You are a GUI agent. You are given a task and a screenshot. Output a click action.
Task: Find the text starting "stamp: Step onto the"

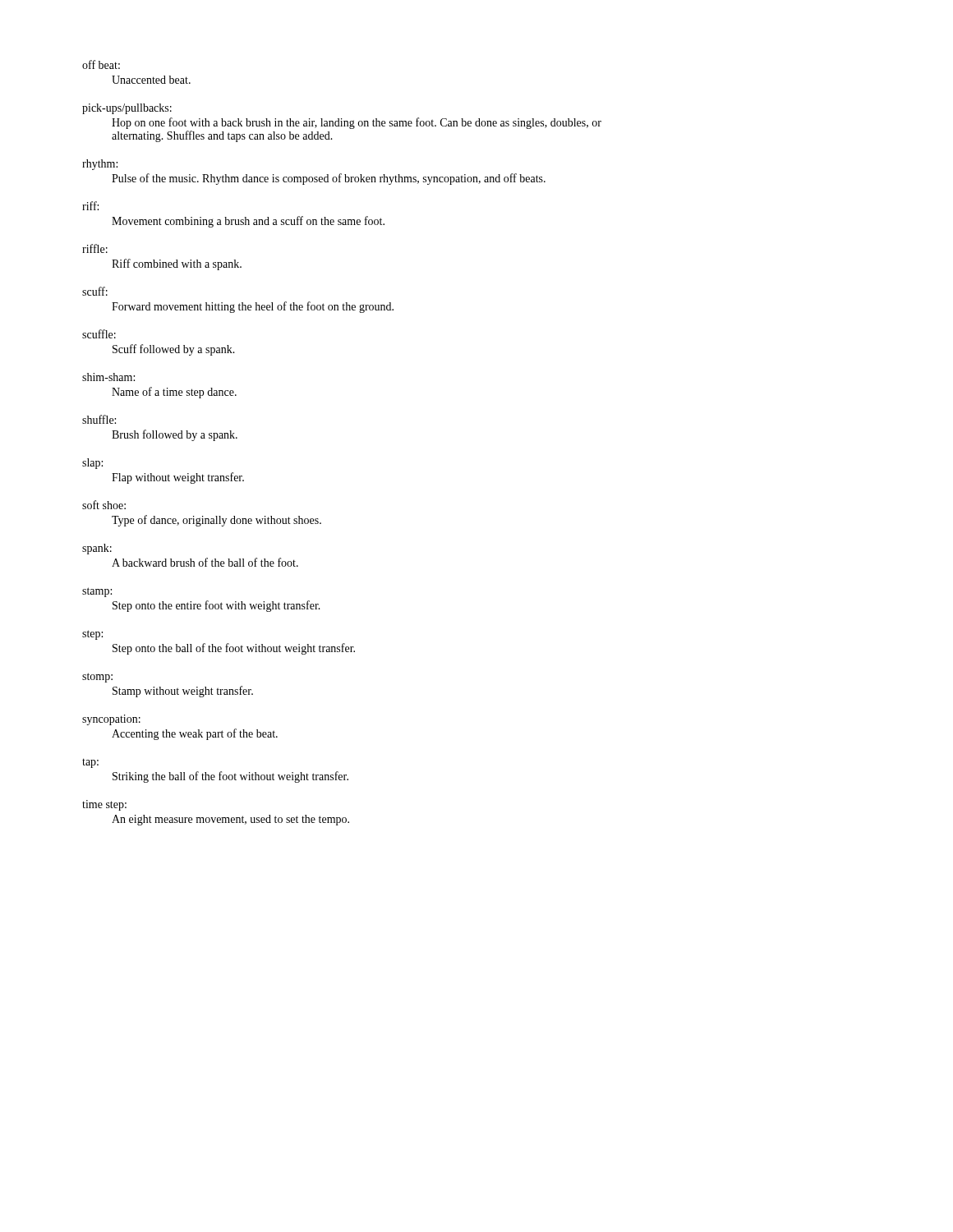tap(97, 592)
